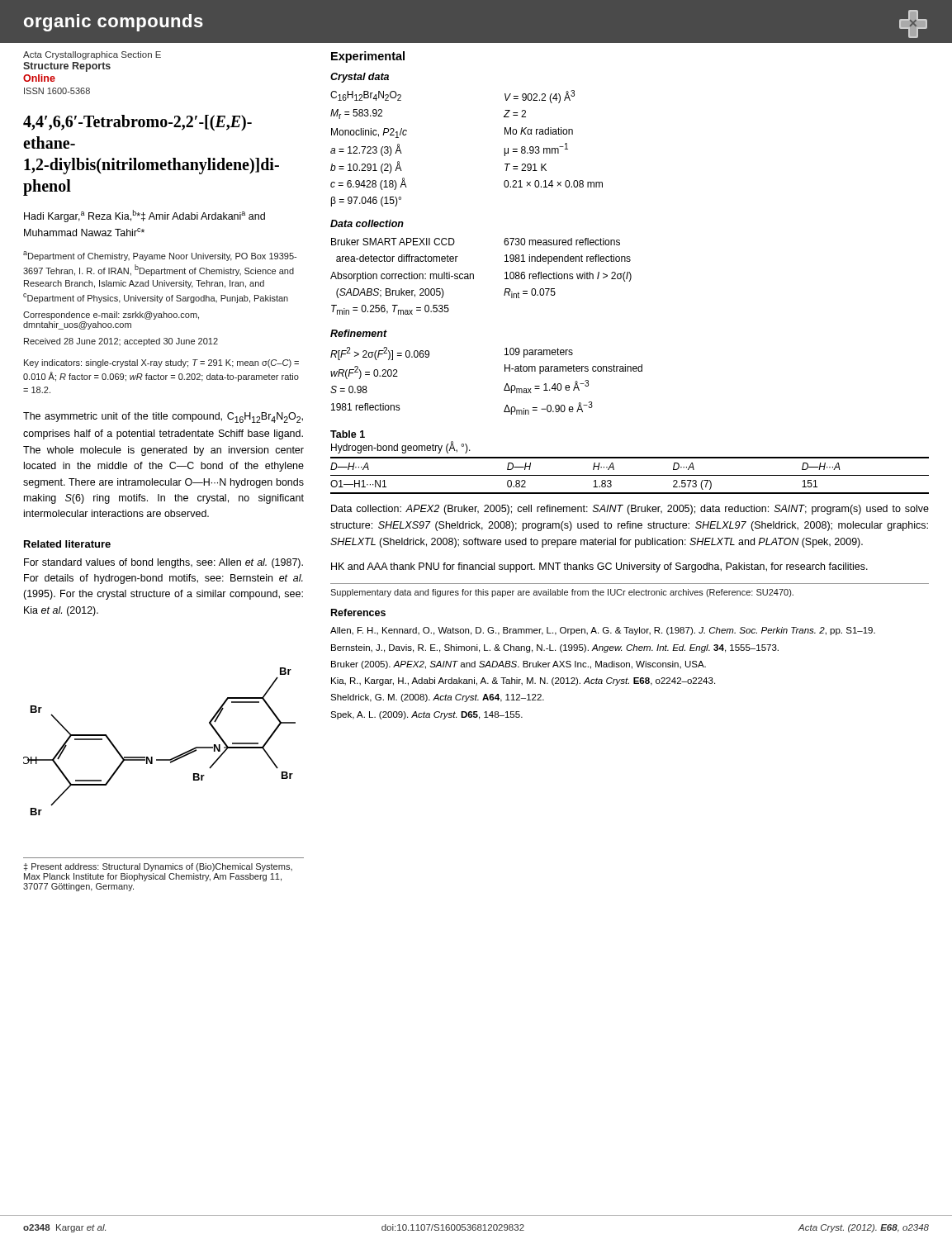The height and width of the screenshot is (1239, 952).
Task: Click on the text block with the text "Received 28 June 2012;"
Action: click(x=121, y=341)
